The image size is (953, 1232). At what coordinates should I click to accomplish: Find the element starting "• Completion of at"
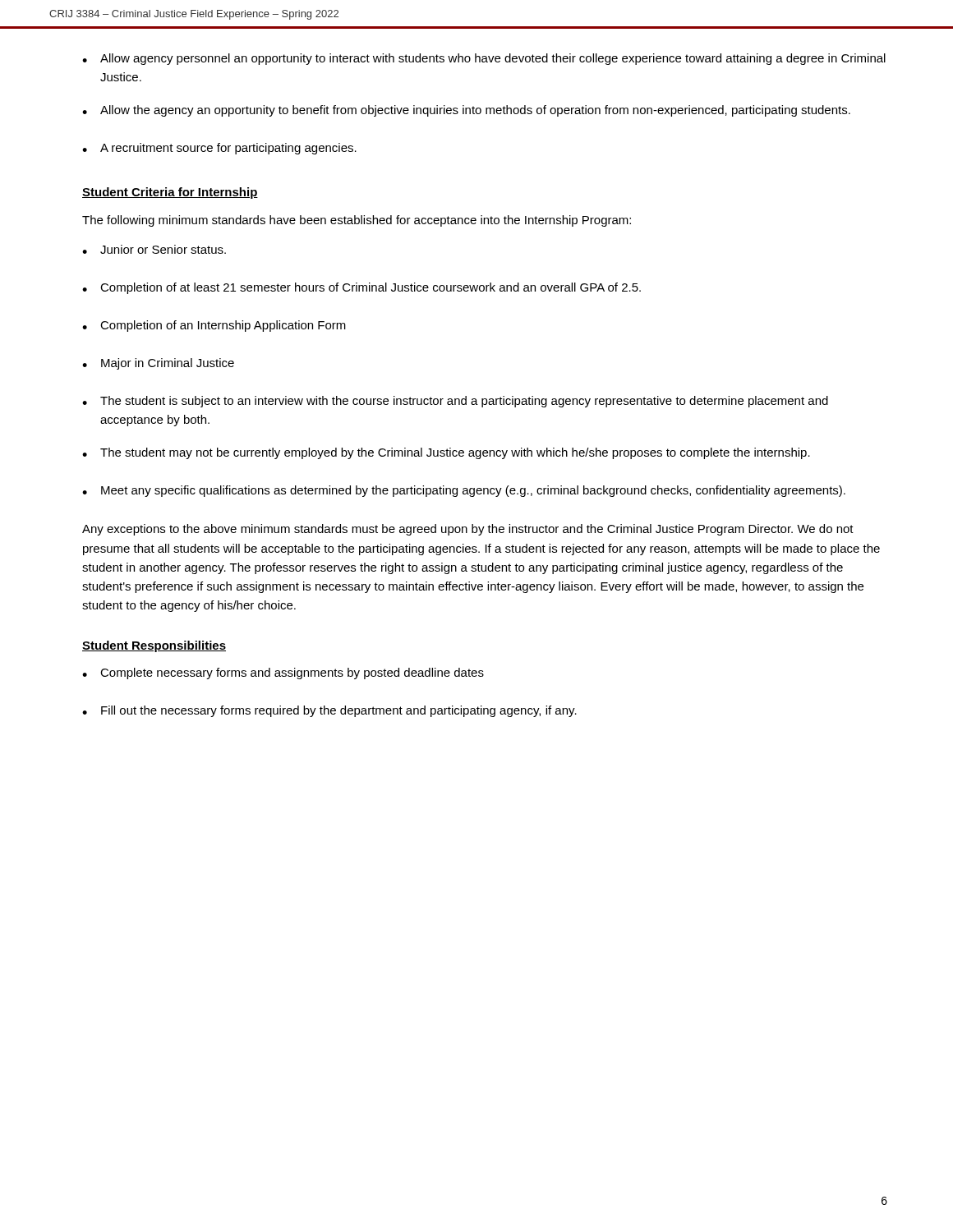[362, 290]
